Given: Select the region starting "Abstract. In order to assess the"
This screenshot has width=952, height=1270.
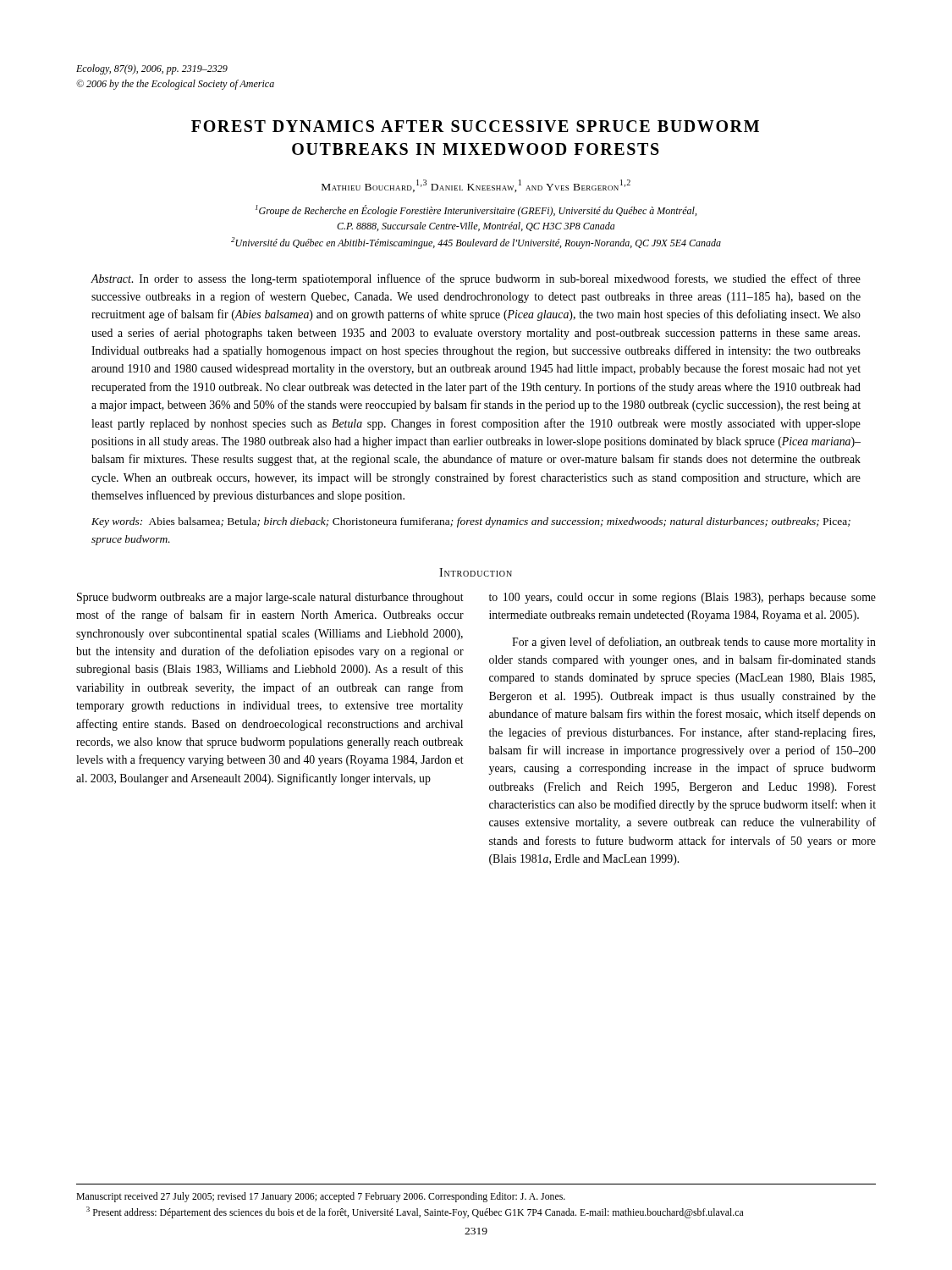Looking at the screenshot, I should coord(476,387).
